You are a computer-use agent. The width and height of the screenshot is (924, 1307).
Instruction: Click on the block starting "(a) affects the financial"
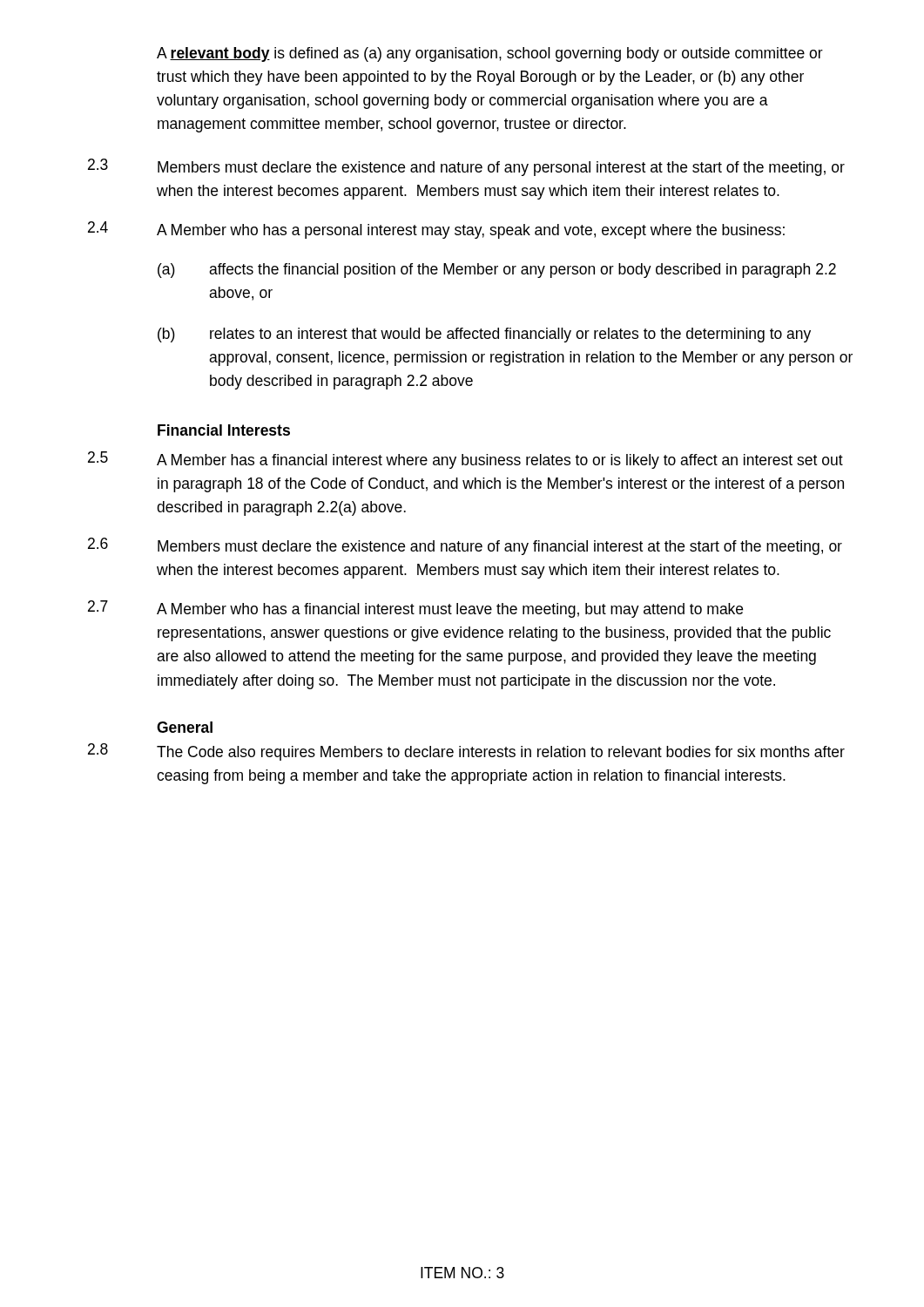506,281
